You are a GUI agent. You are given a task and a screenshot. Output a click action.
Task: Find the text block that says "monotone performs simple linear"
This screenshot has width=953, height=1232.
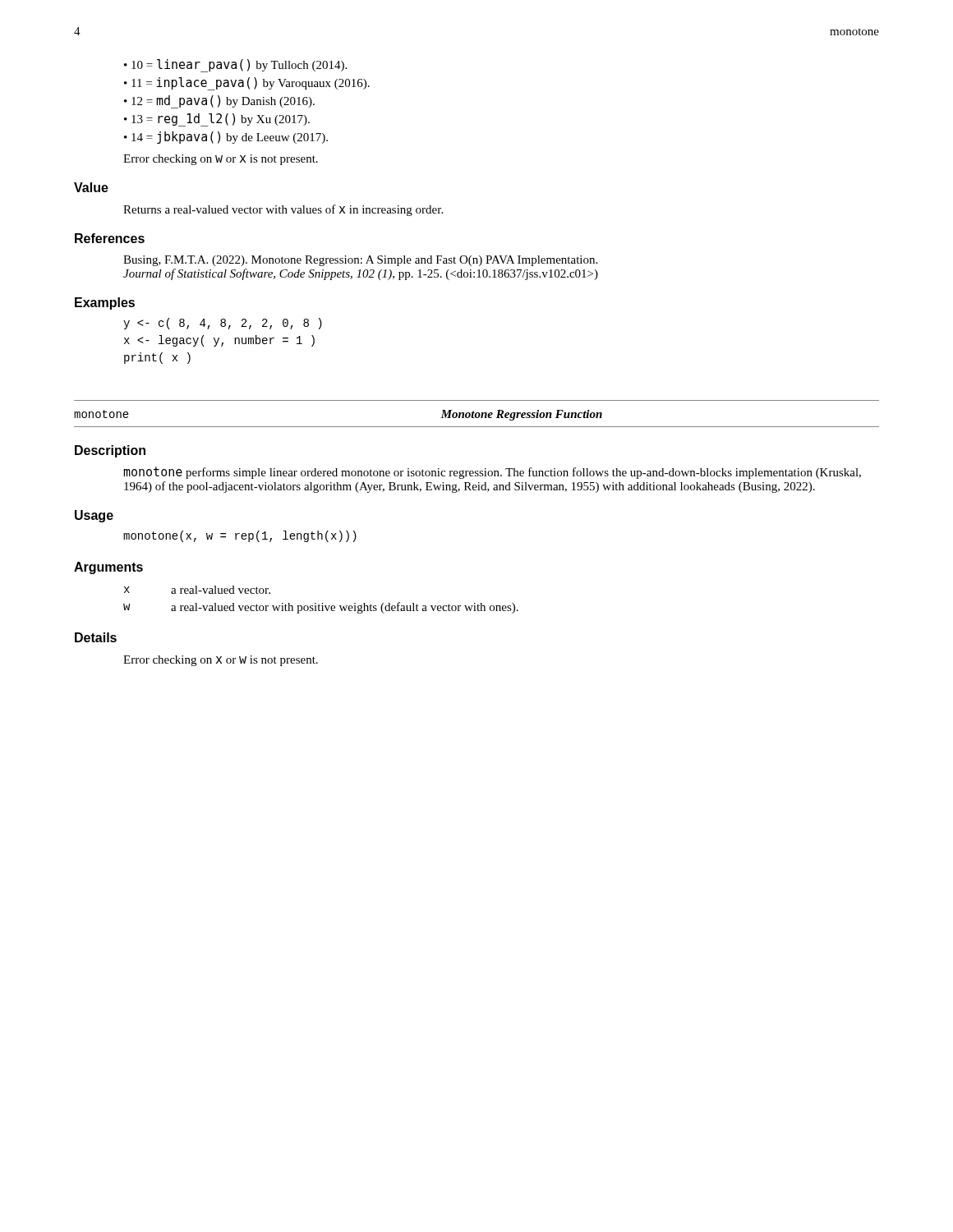point(492,479)
